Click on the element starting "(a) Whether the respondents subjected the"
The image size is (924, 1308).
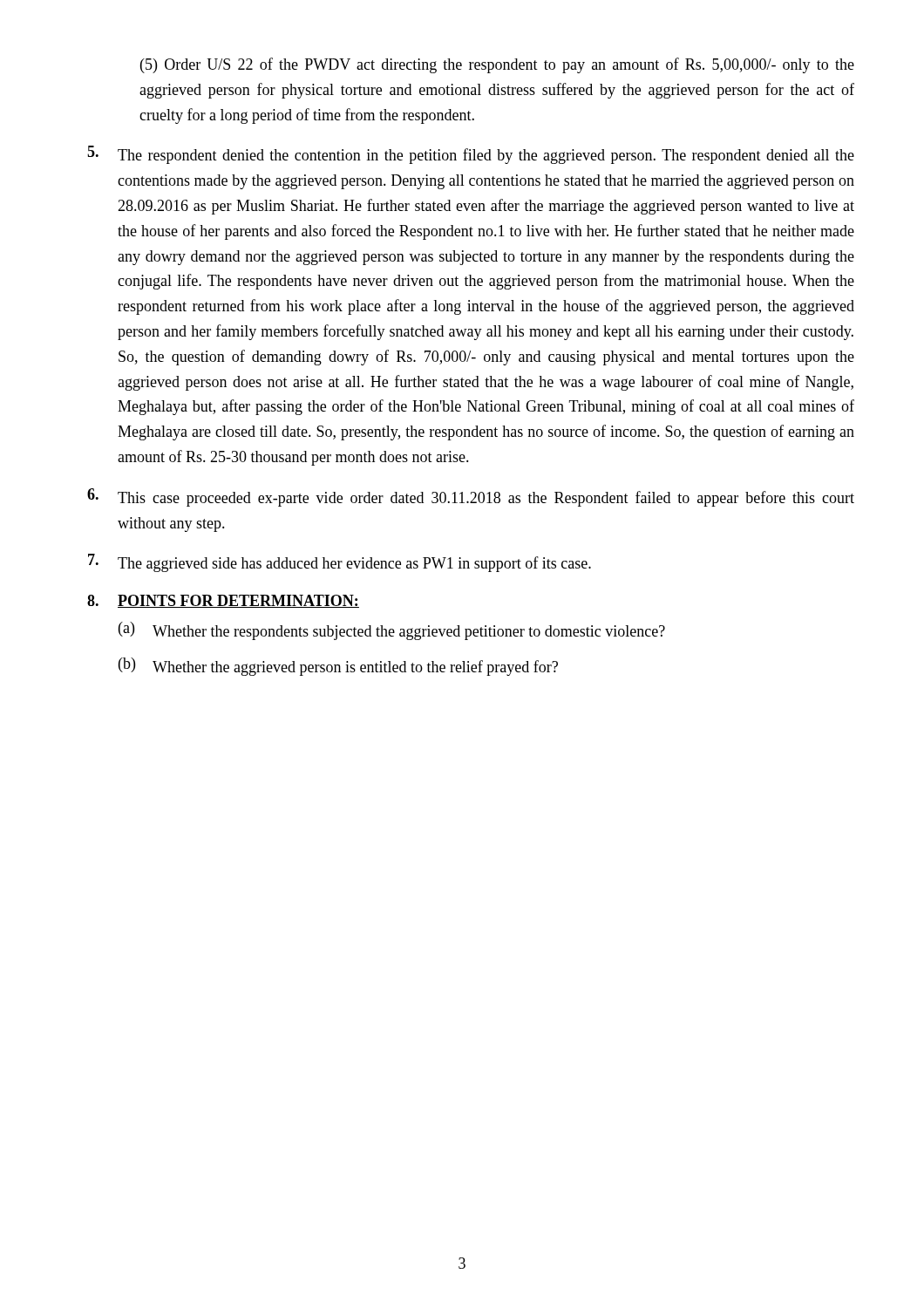[486, 632]
